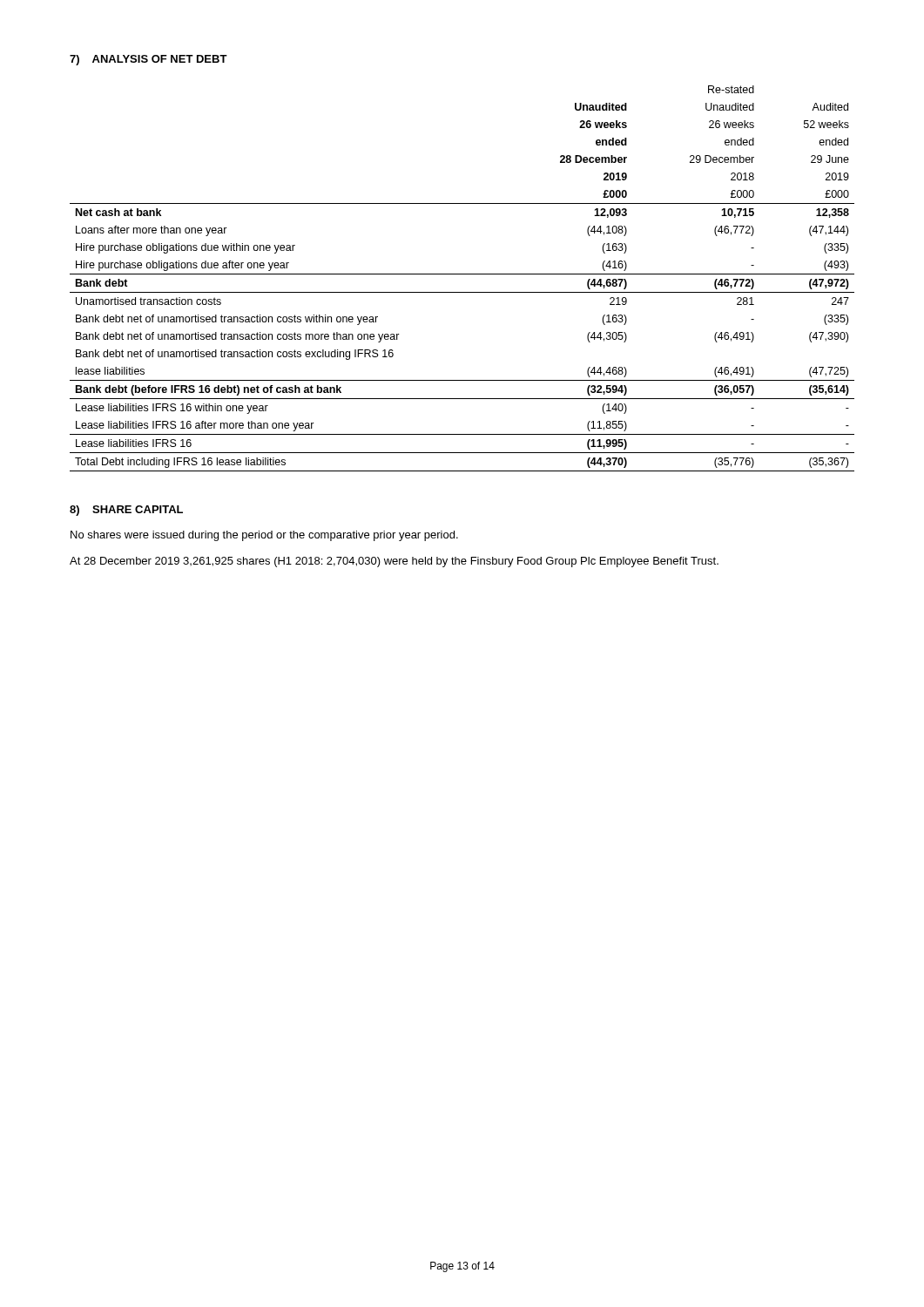
Task: Click on the element starting "No shares were issued"
Action: click(x=264, y=535)
